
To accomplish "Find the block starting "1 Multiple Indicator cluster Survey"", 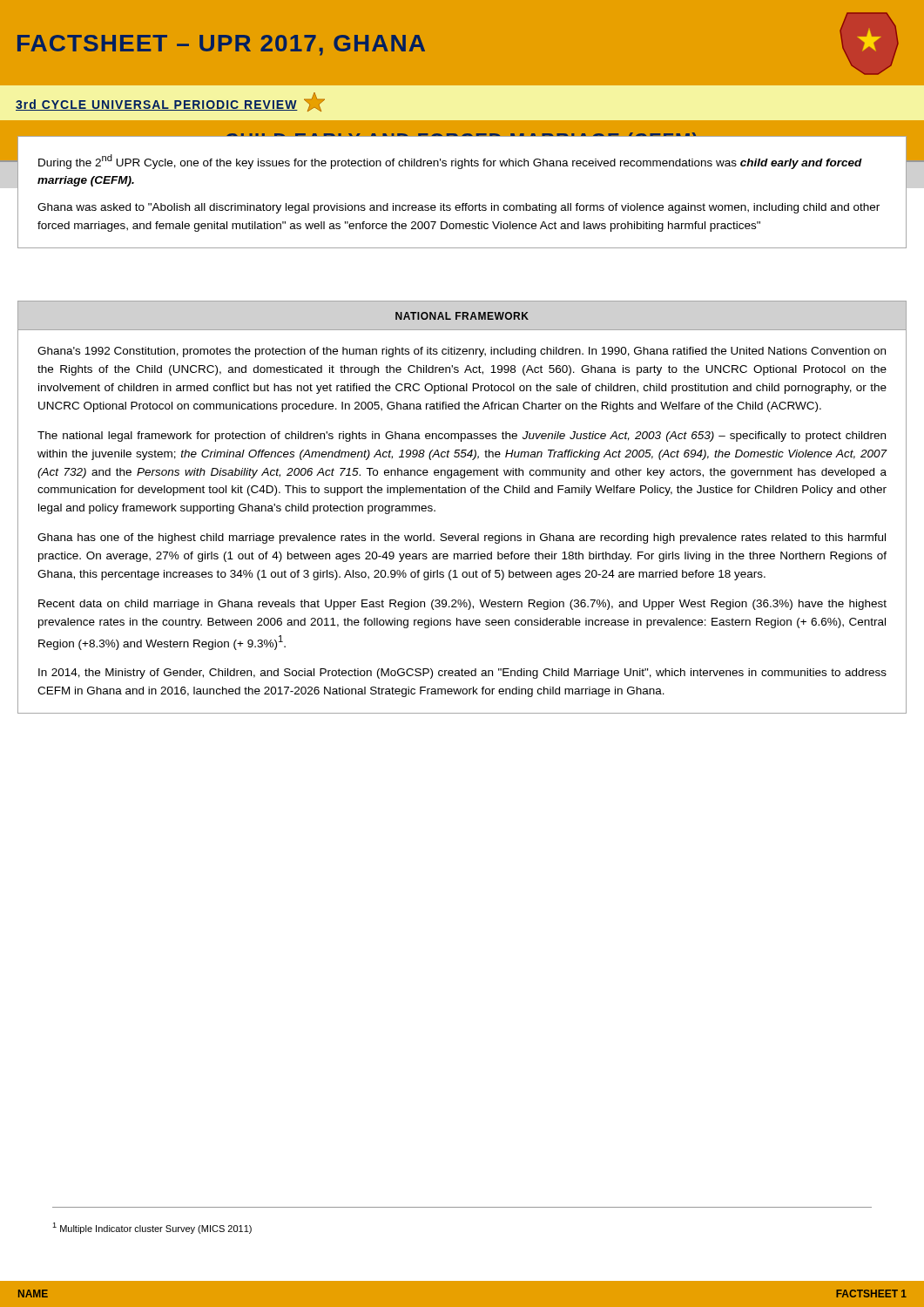I will coord(152,1227).
